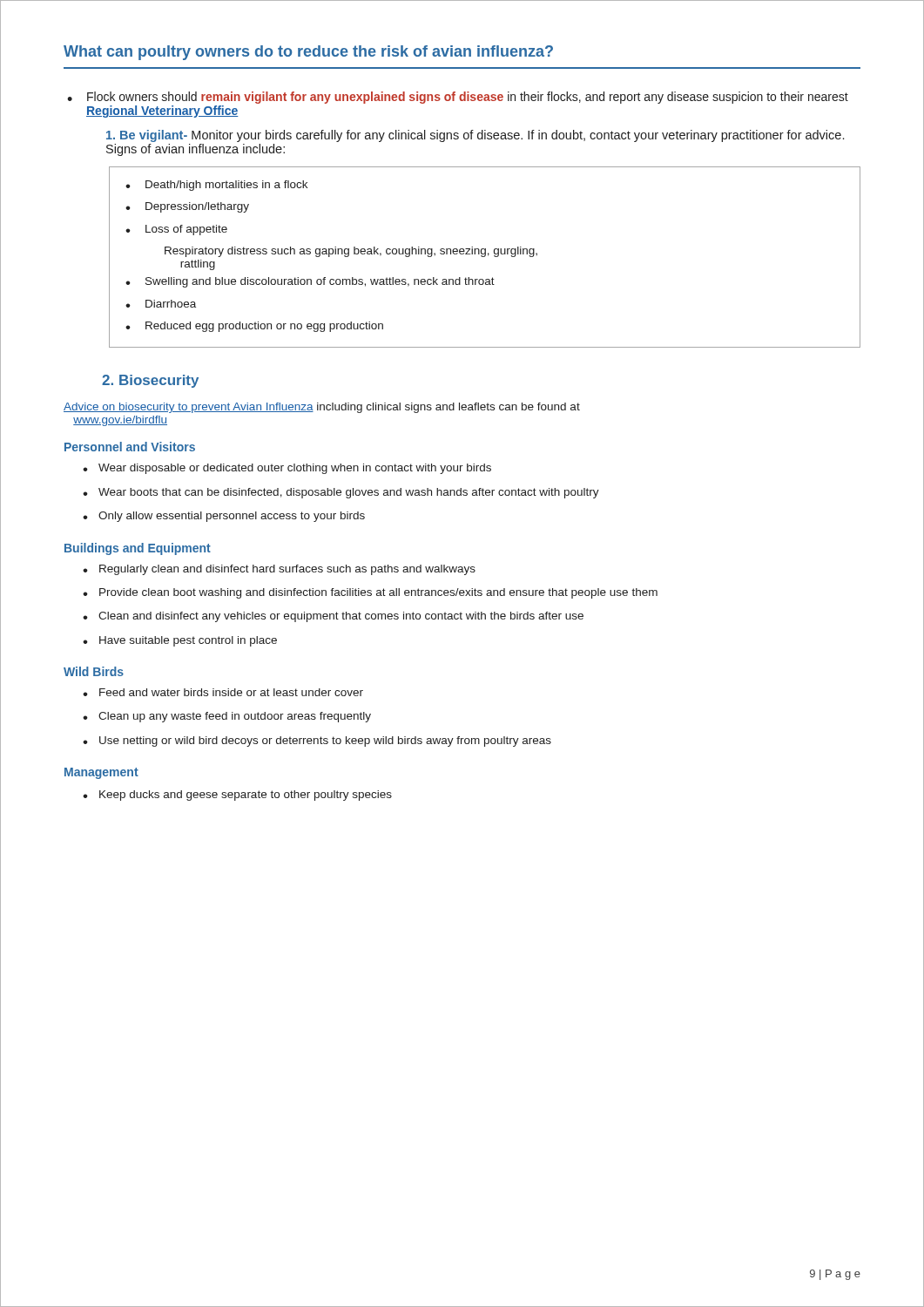Screen dimensions: 1307x924
Task: Select the list item that reads "• Death/high mortalities in a flock"
Action: (483, 257)
